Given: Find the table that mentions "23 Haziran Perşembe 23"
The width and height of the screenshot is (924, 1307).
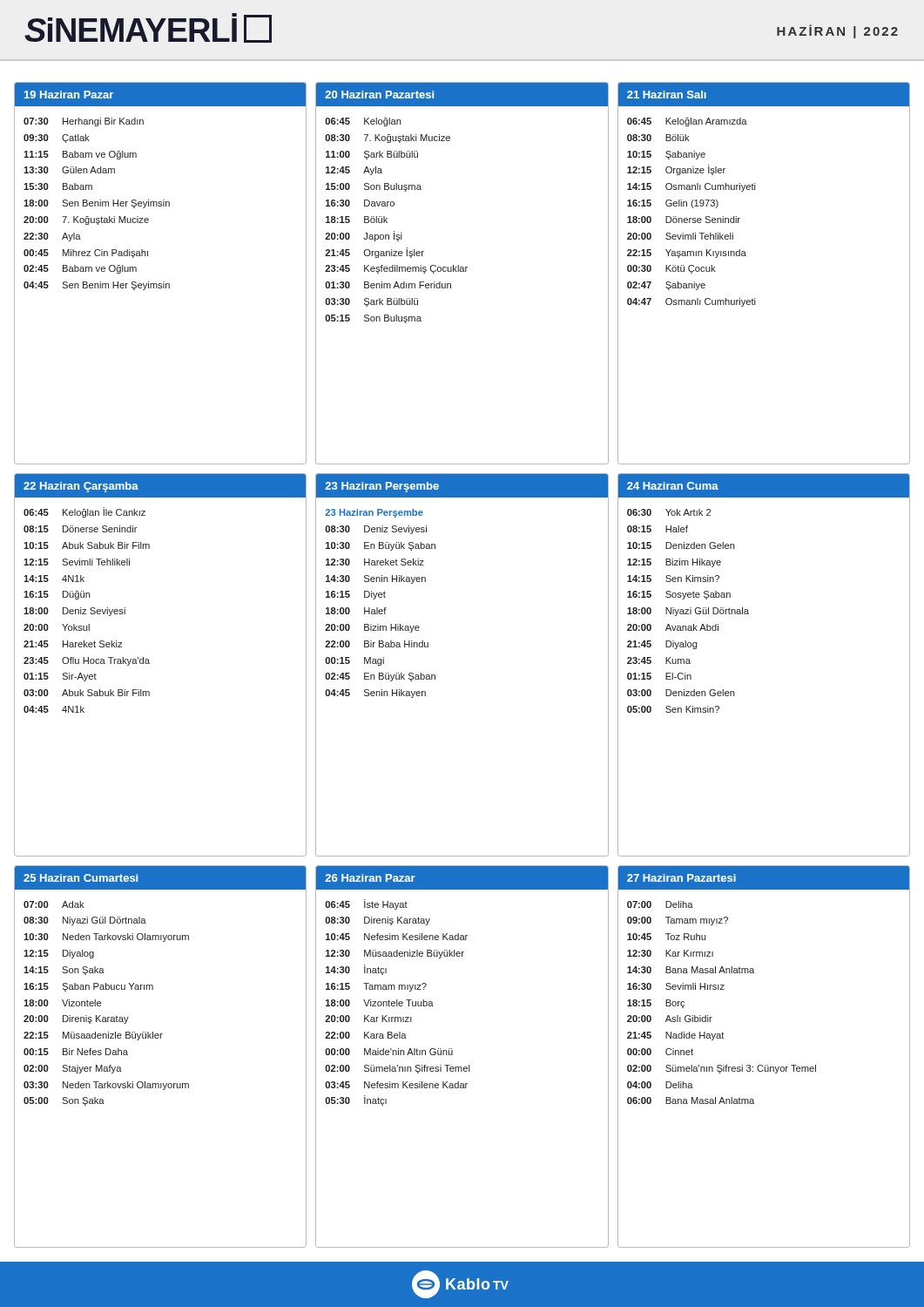Looking at the screenshot, I should [462, 665].
